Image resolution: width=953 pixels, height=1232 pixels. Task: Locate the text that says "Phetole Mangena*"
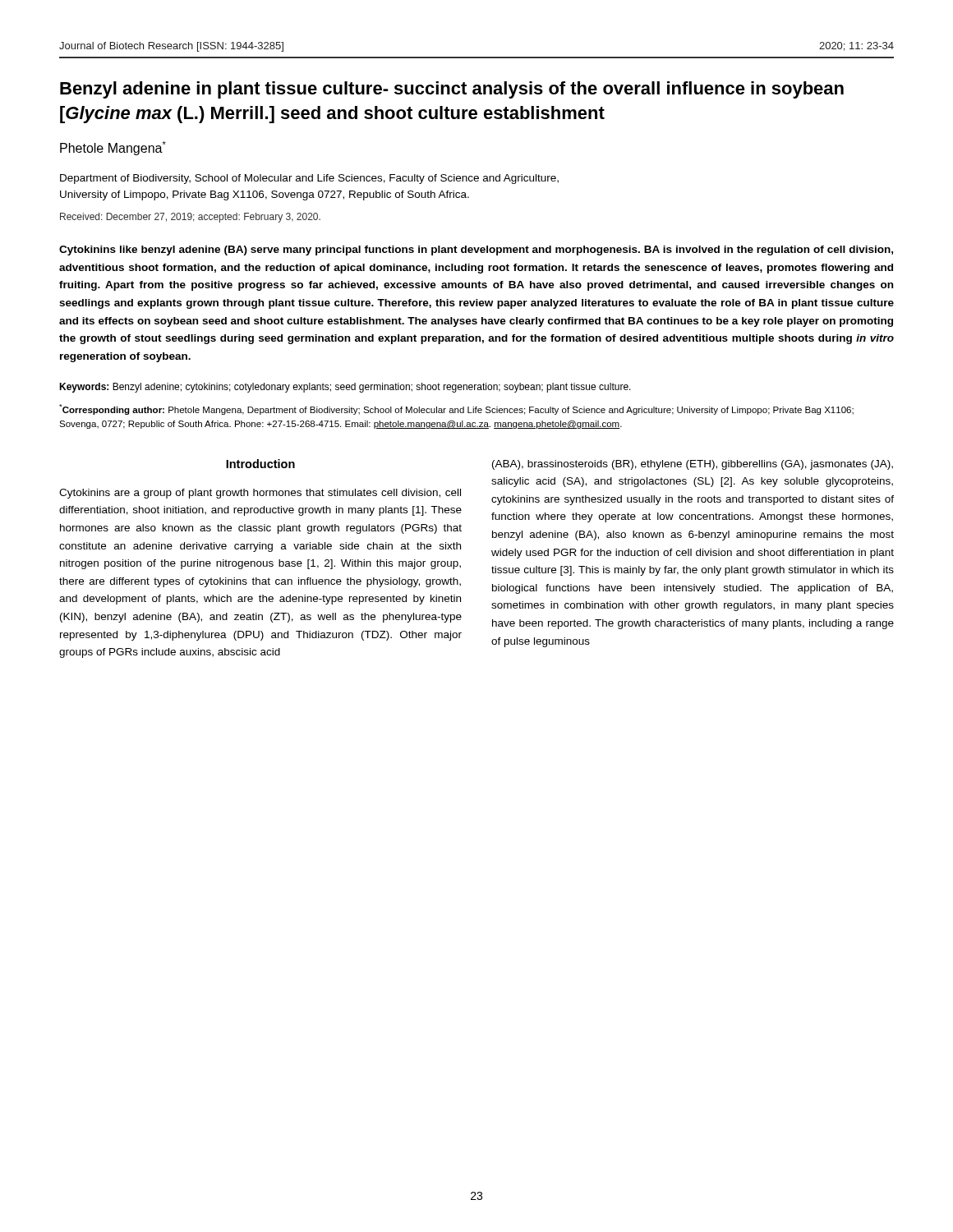[112, 148]
